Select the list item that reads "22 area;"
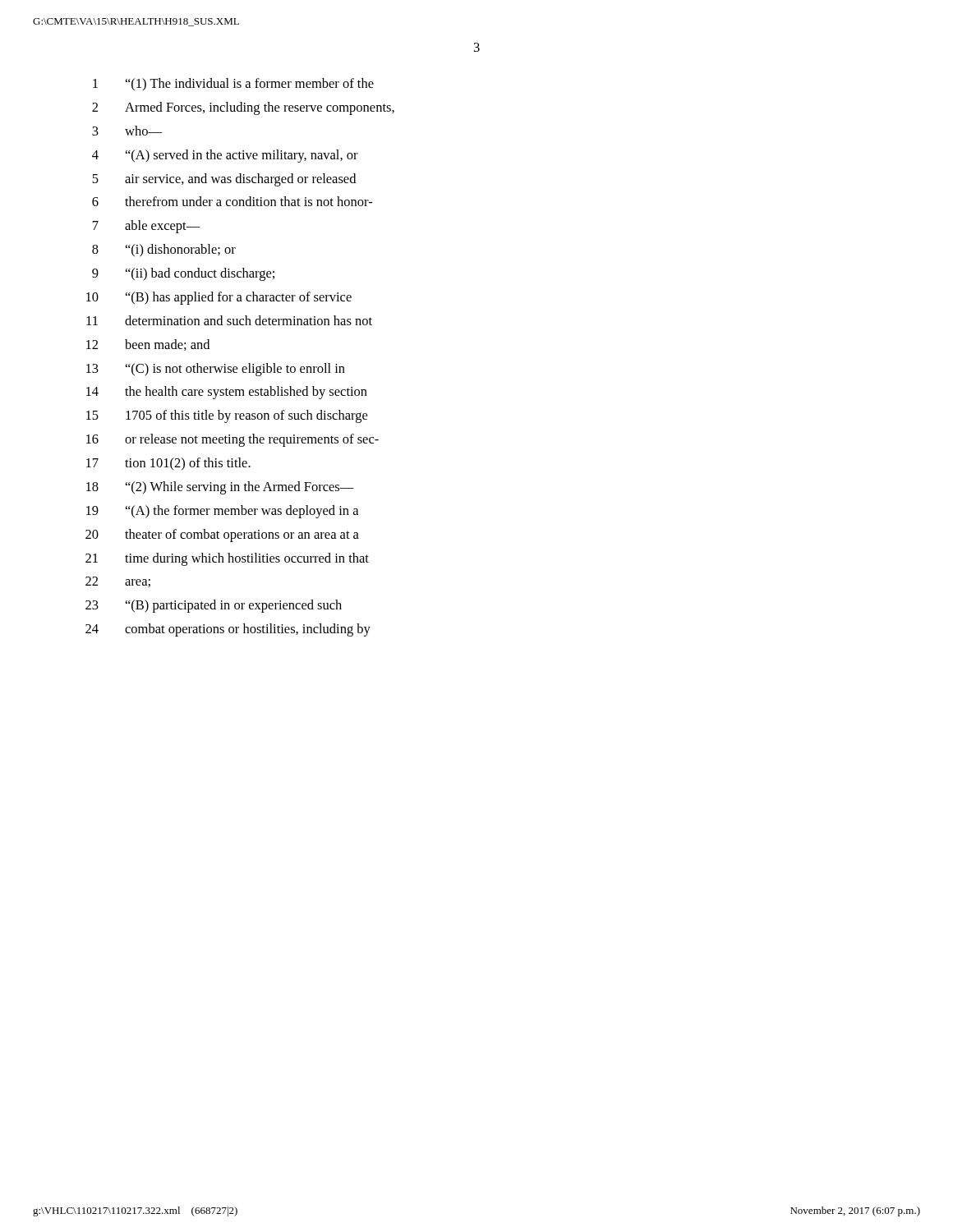 133,582
